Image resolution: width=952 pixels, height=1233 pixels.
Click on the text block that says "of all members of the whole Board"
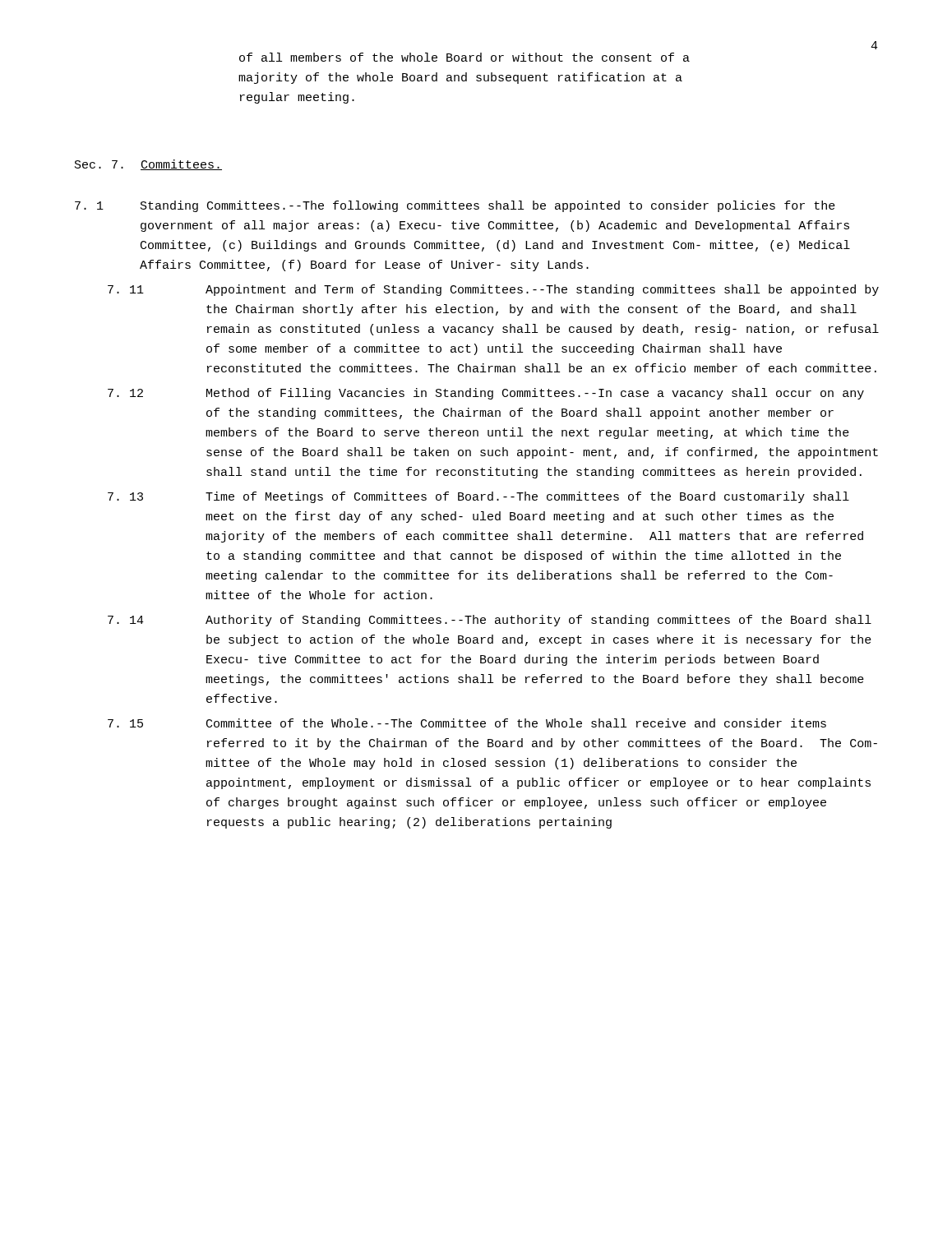464,78
